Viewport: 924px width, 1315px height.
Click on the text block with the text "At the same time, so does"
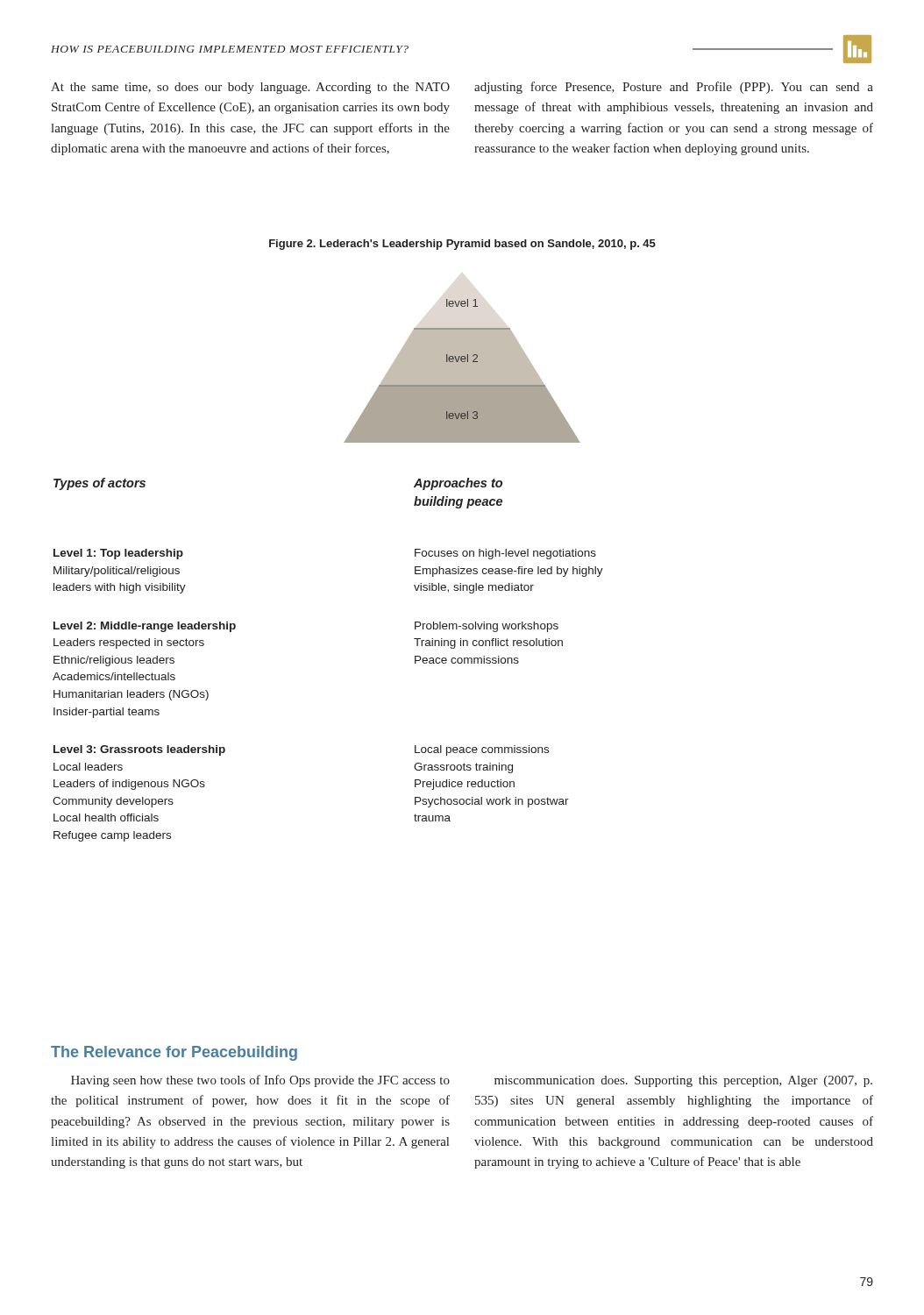(250, 117)
